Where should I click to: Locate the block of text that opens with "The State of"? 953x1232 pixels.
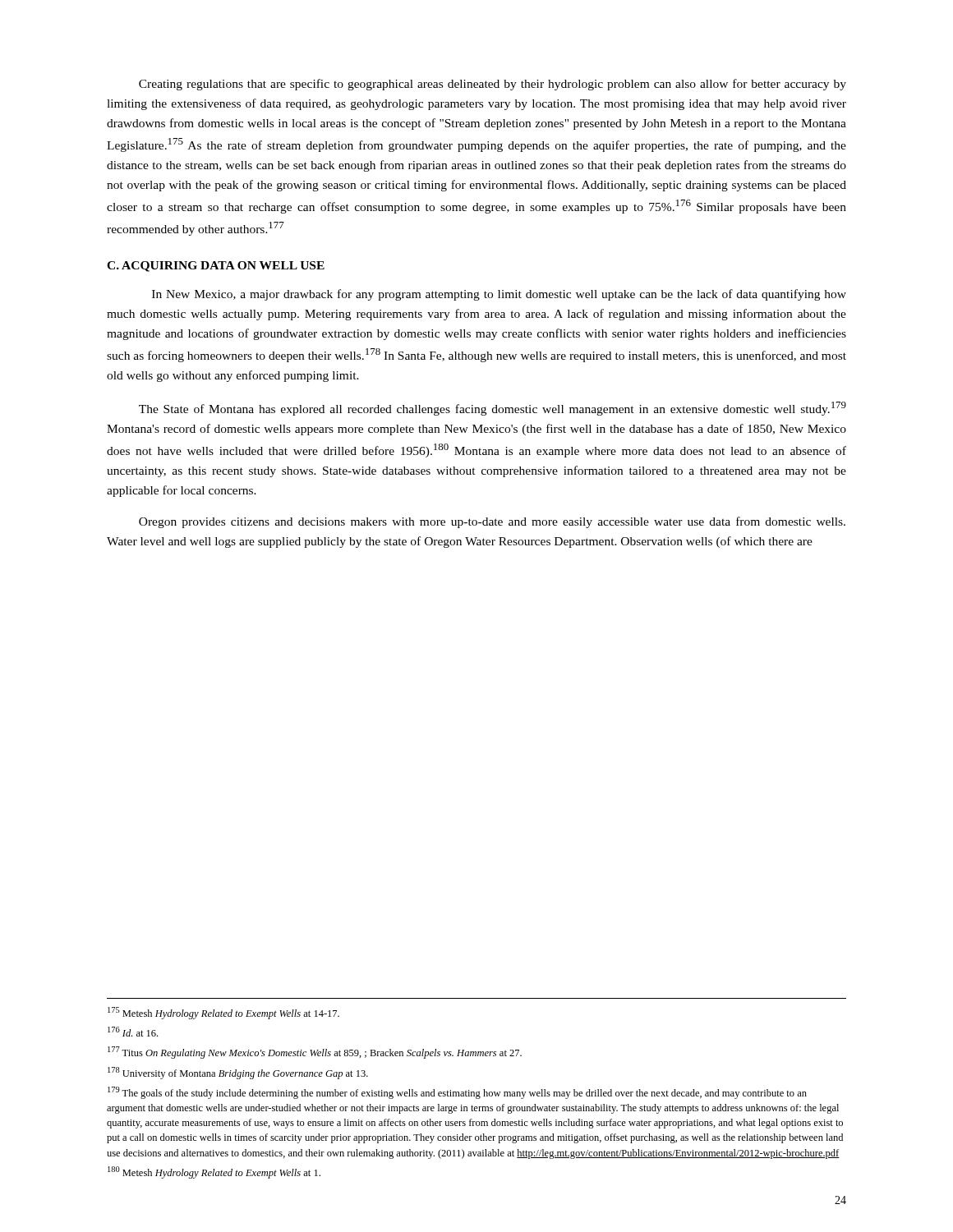(x=476, y=448)
